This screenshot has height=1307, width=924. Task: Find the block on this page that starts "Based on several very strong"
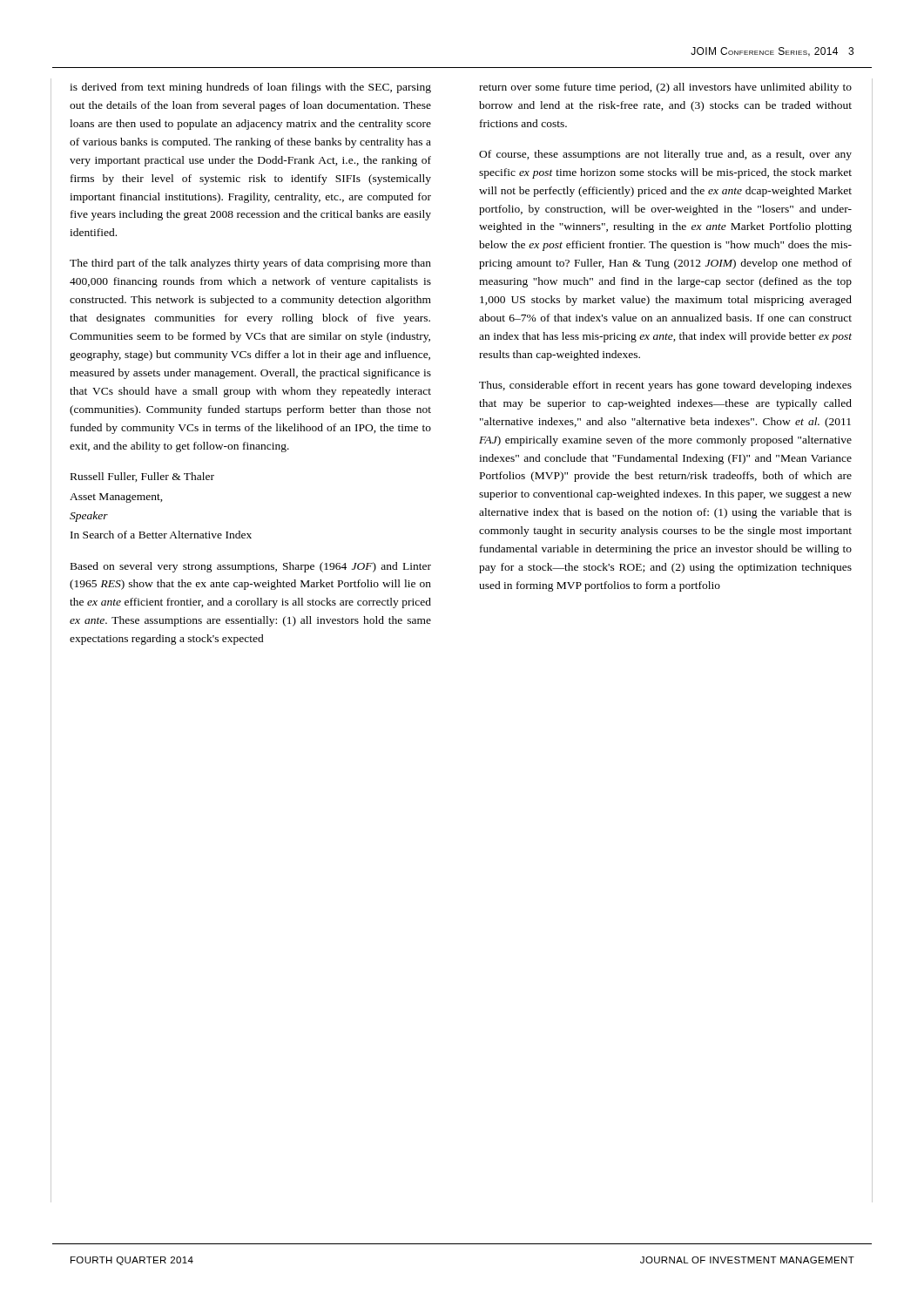tap(250, 602)
